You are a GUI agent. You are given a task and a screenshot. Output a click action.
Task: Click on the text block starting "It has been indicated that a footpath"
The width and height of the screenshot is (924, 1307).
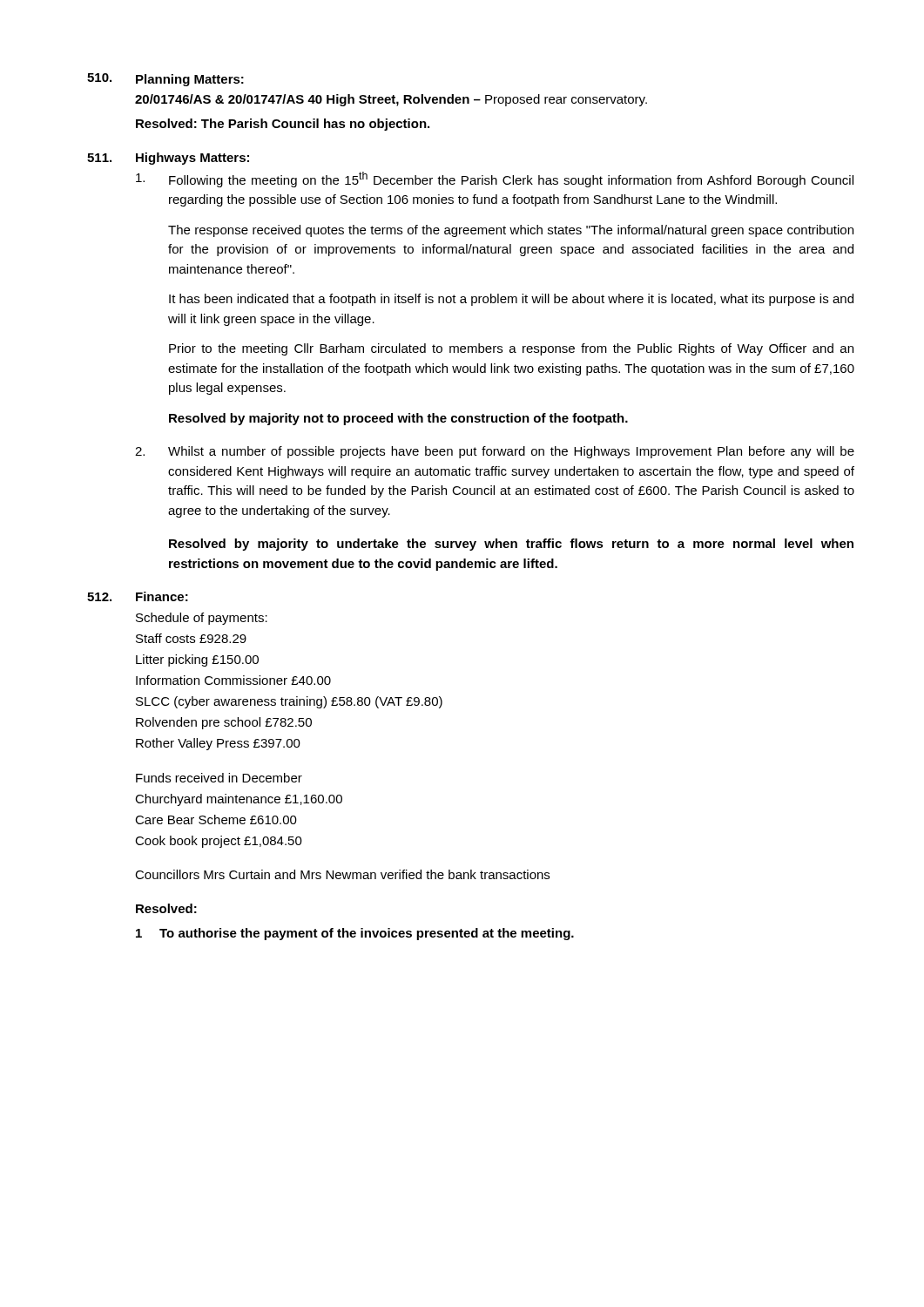pyautogui.click(x=511, y=308)
